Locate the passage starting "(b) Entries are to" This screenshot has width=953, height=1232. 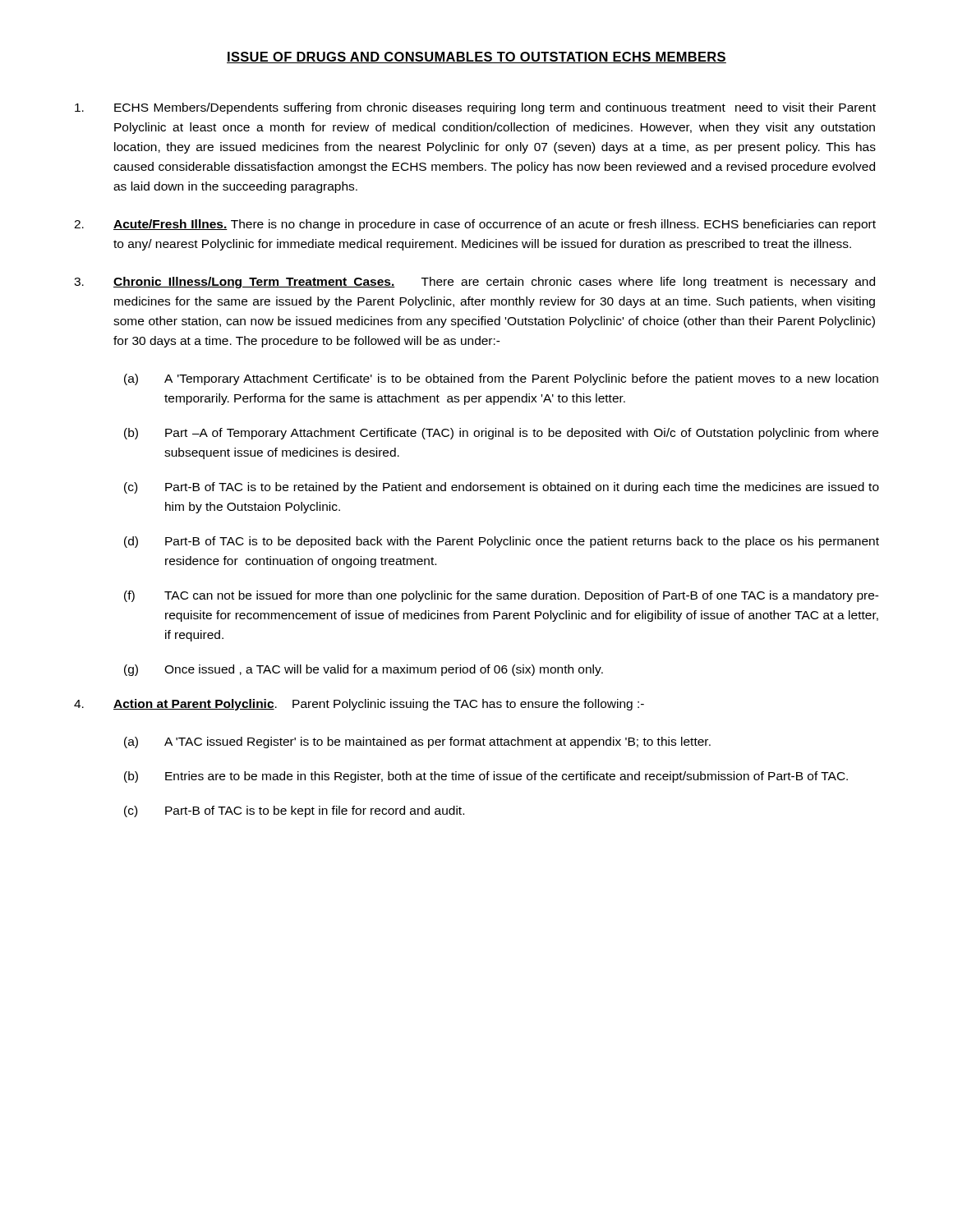pyautogui.click(x=501, y=777)
